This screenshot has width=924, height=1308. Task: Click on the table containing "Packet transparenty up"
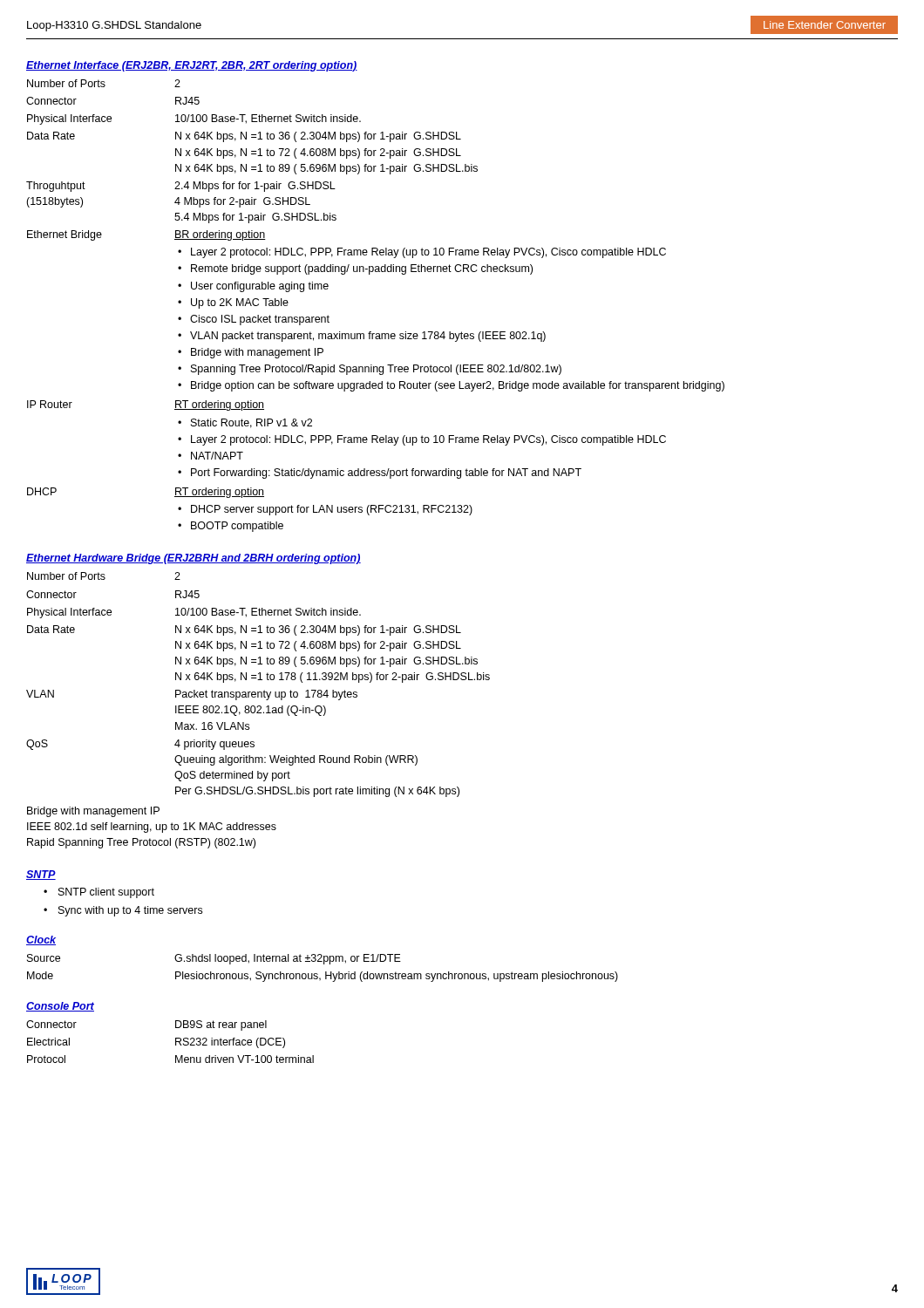coord(462,684)
